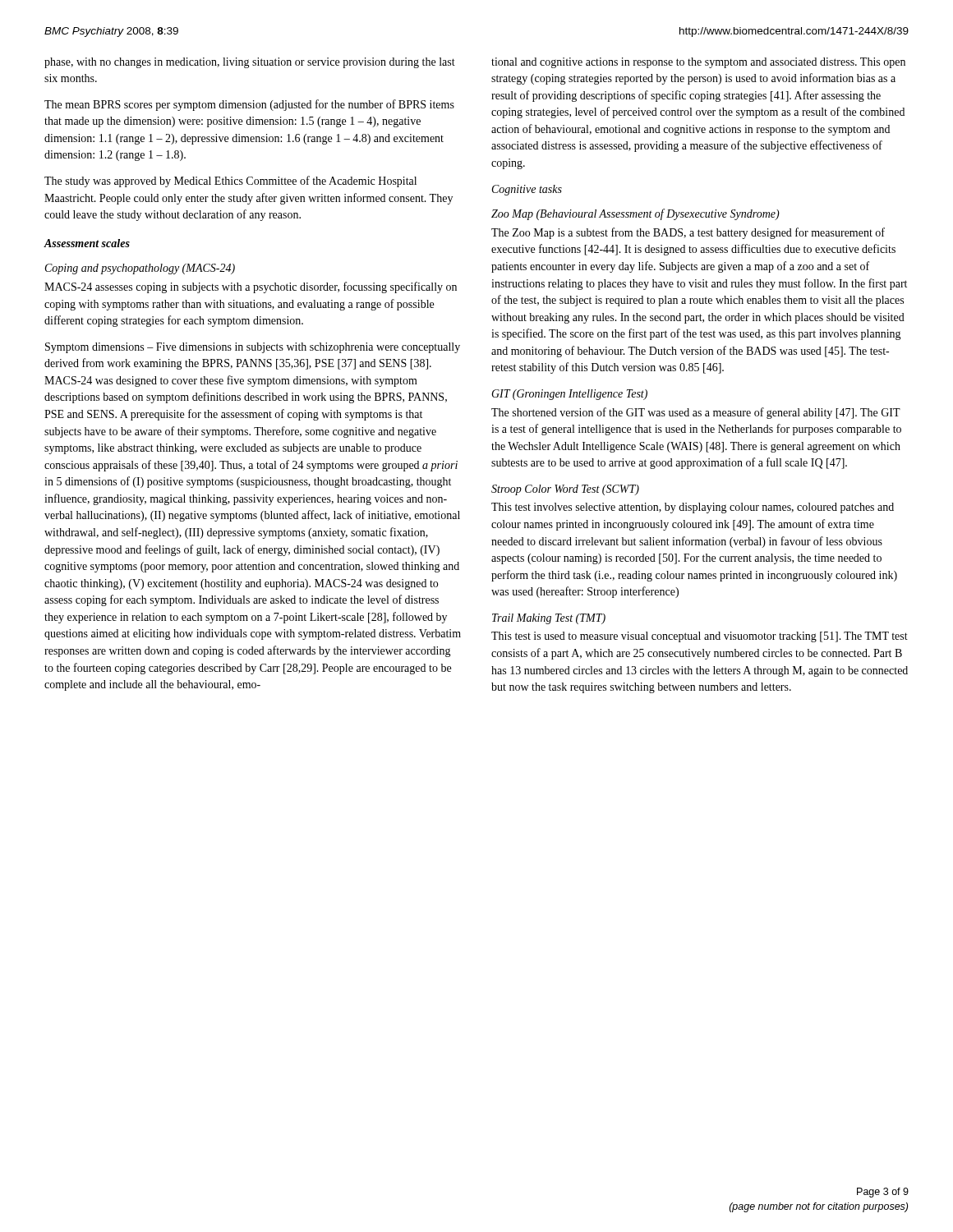Select the element starting "The Zoo Map is a subtest from"
The height and width of the screenshot is (1232, 953).
(x=700, y=301)
